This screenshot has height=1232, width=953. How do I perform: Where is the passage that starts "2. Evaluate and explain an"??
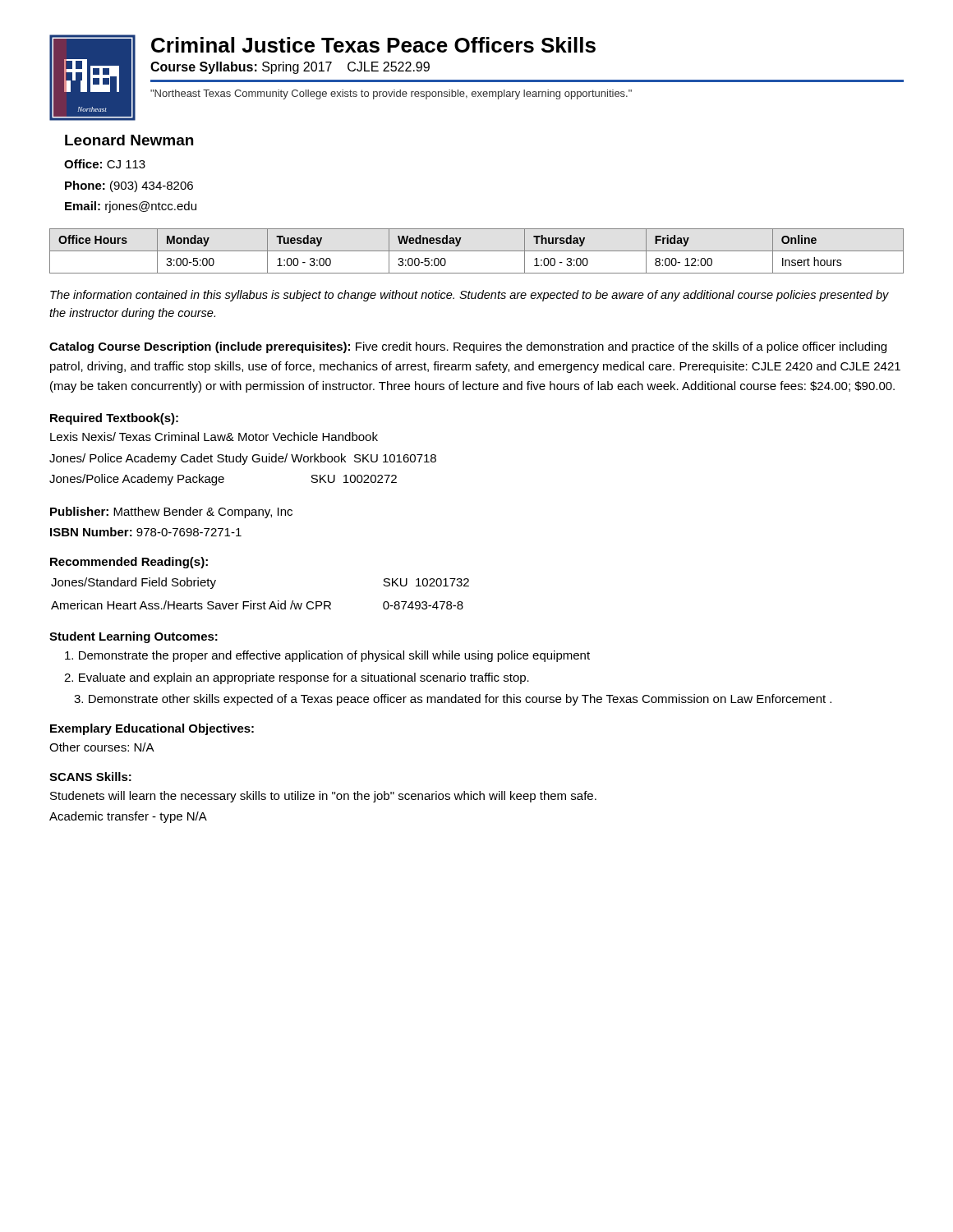point(297,677)
